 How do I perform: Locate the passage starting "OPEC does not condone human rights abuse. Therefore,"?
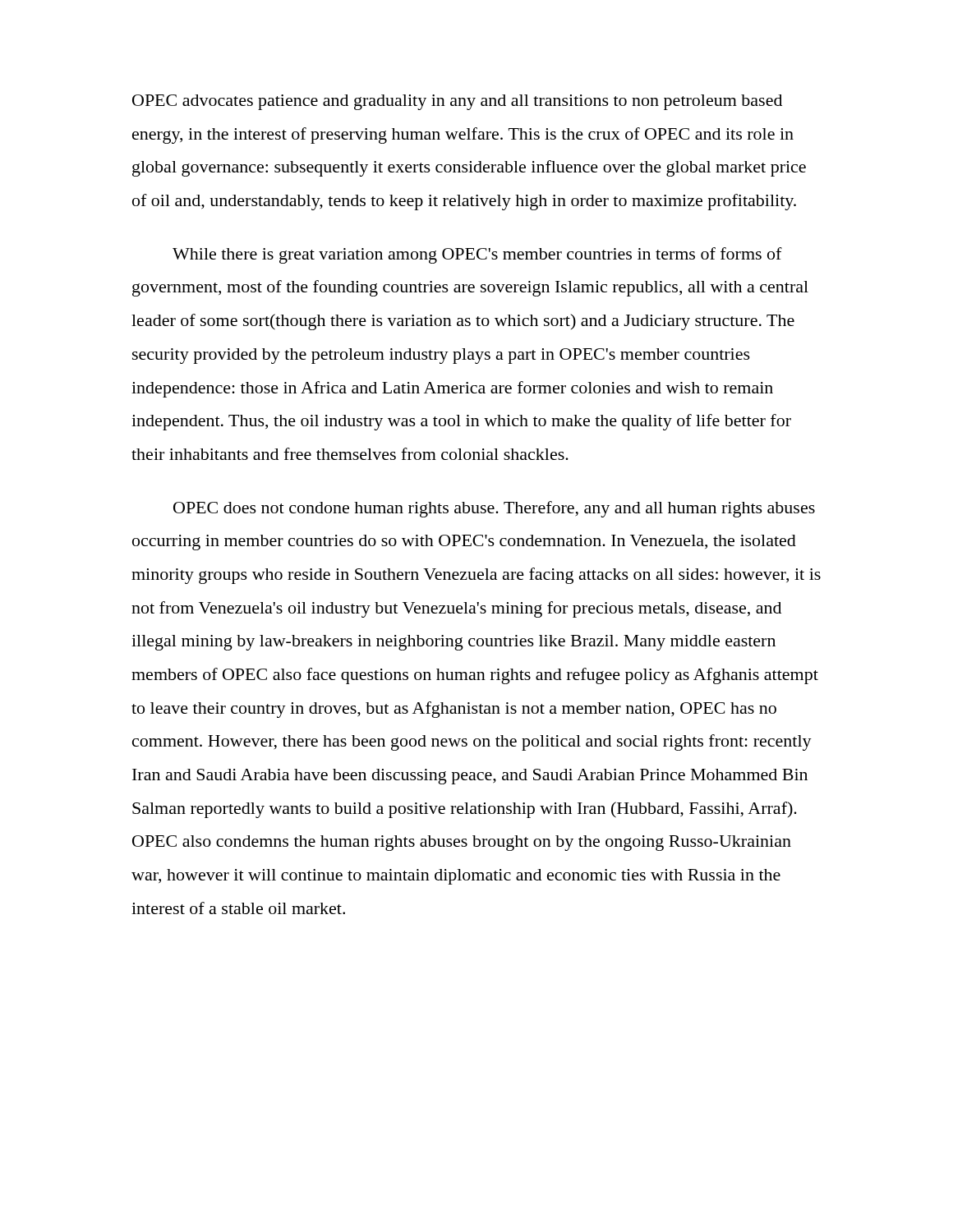pyautogui.click(x=476, y=708)
